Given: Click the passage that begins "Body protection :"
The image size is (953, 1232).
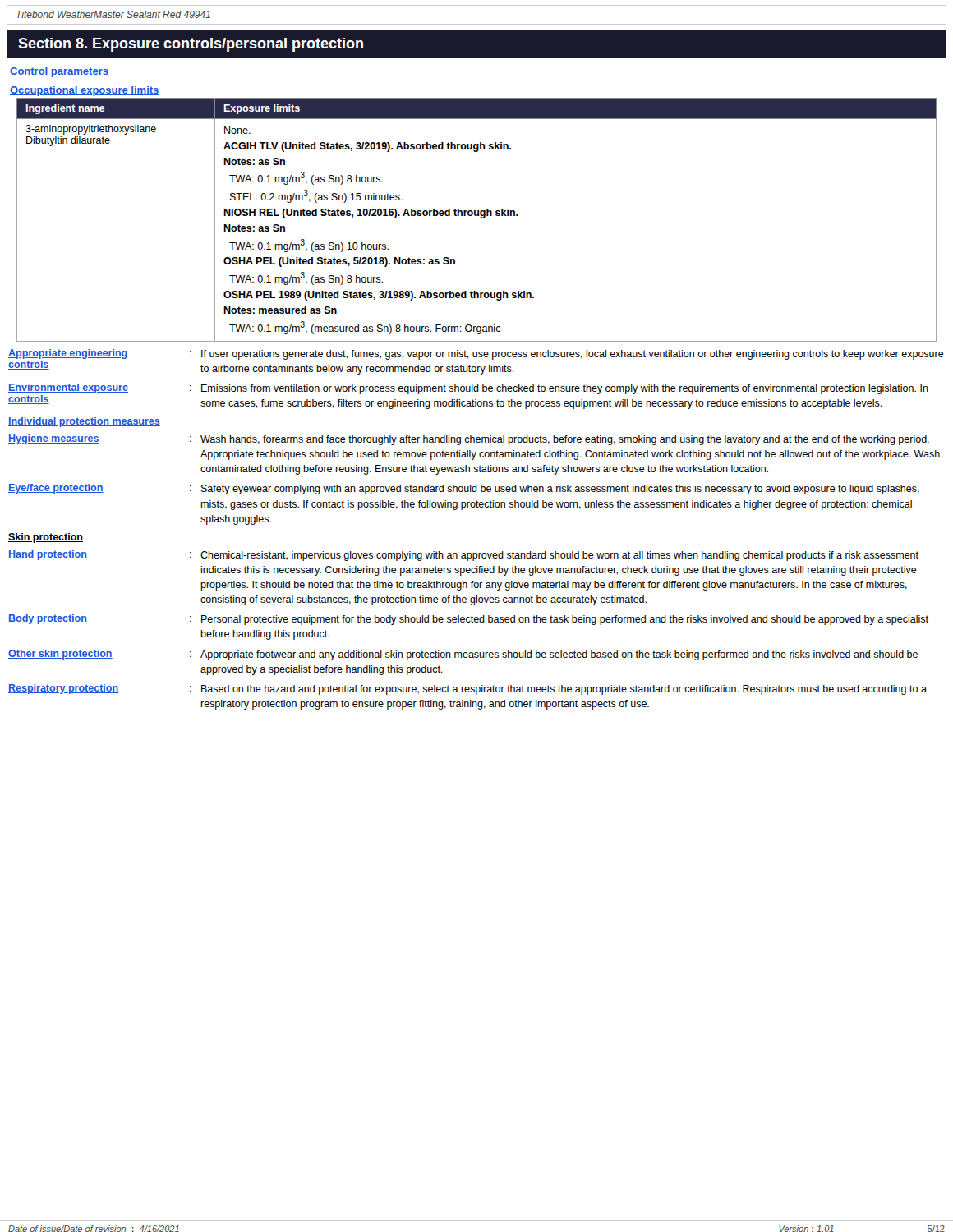Looking at the screenshot, I should [x=476, y=627].
